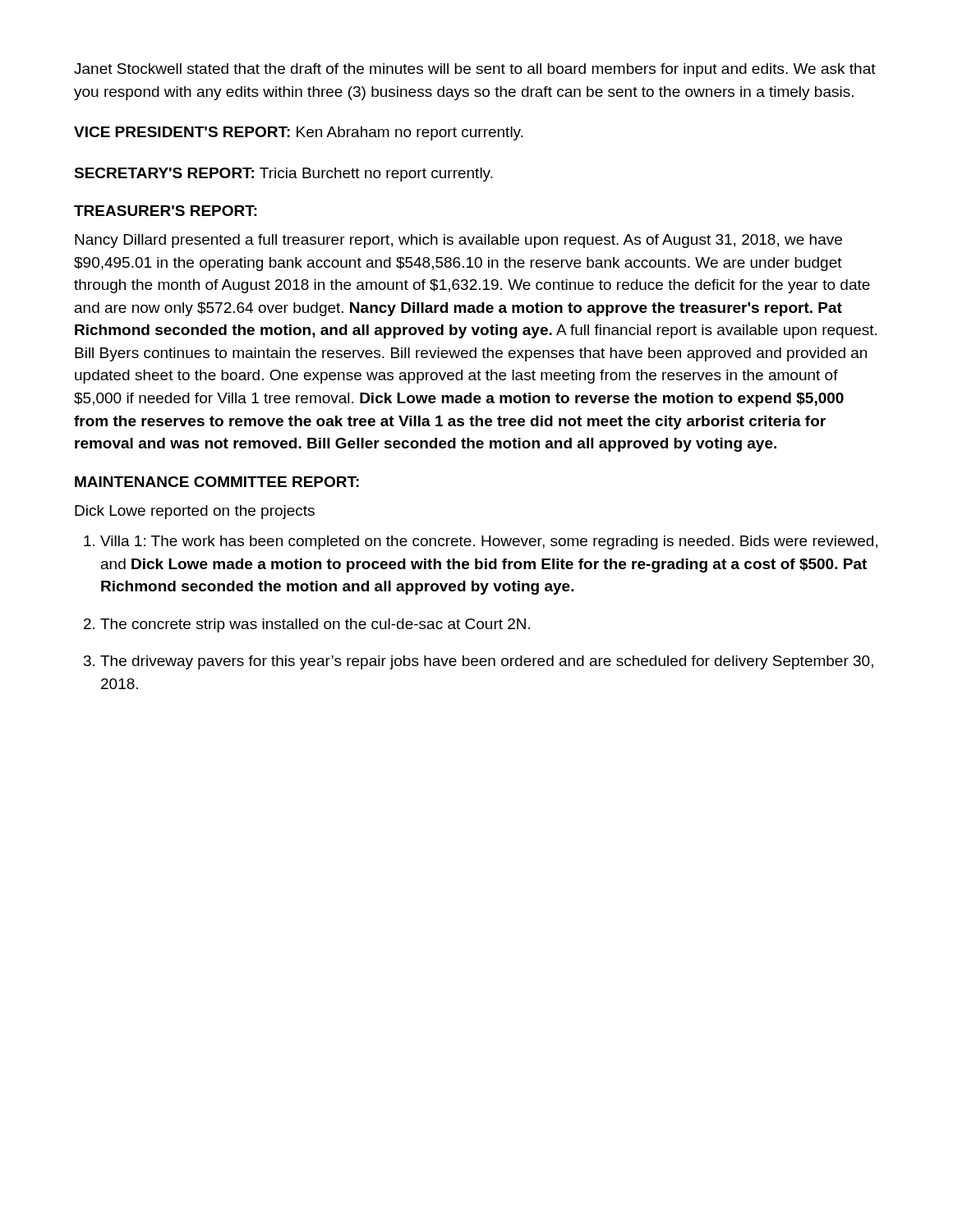The width and height of the screenshot is (953, 1232).
Task: Point to the text starting "VICE PRESIDENT'S REPORT: Ken Abraham no report"
Action: tap(299, 132)
